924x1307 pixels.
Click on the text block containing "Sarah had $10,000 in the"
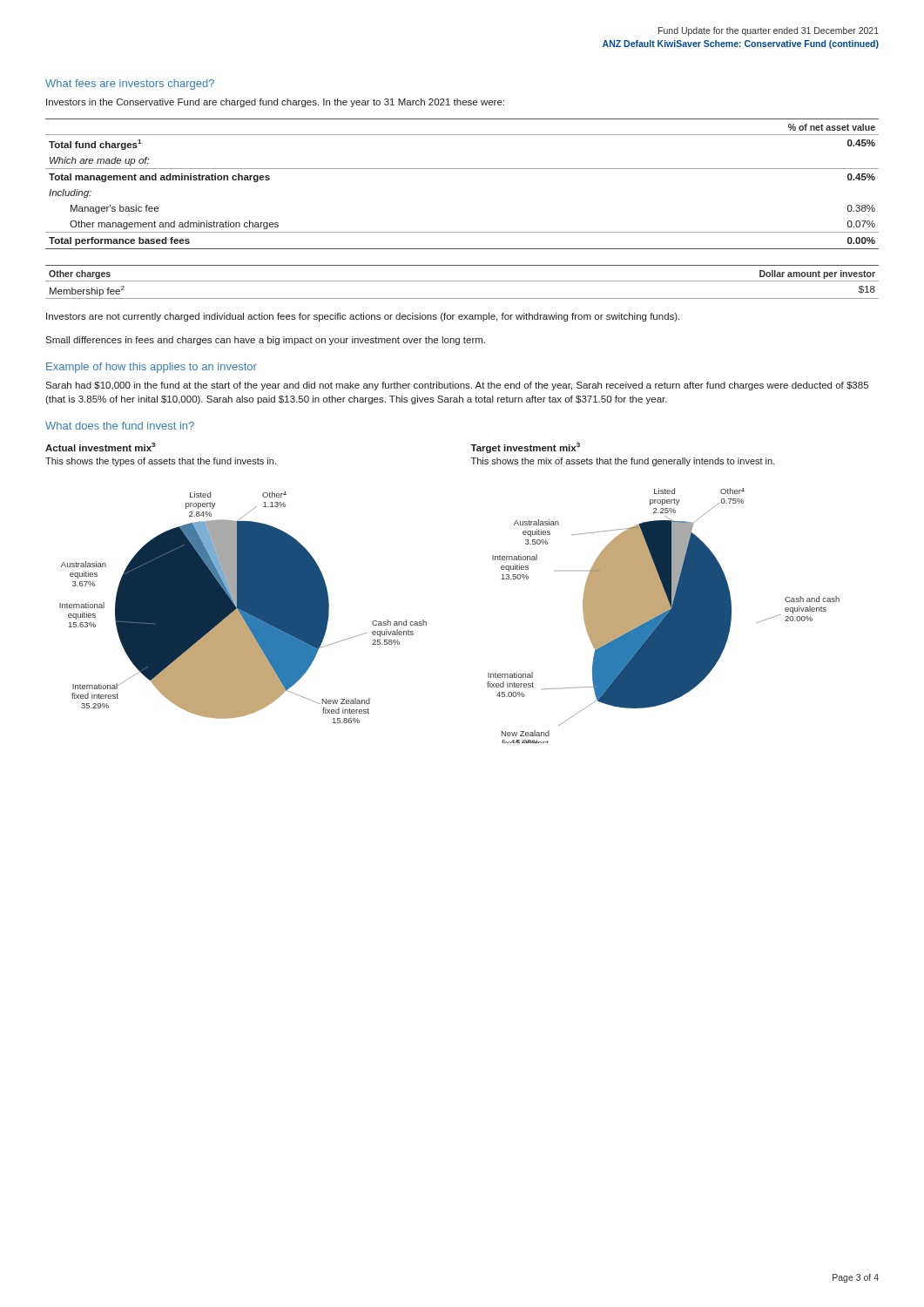pyautogui.click(x=457, y=392)
